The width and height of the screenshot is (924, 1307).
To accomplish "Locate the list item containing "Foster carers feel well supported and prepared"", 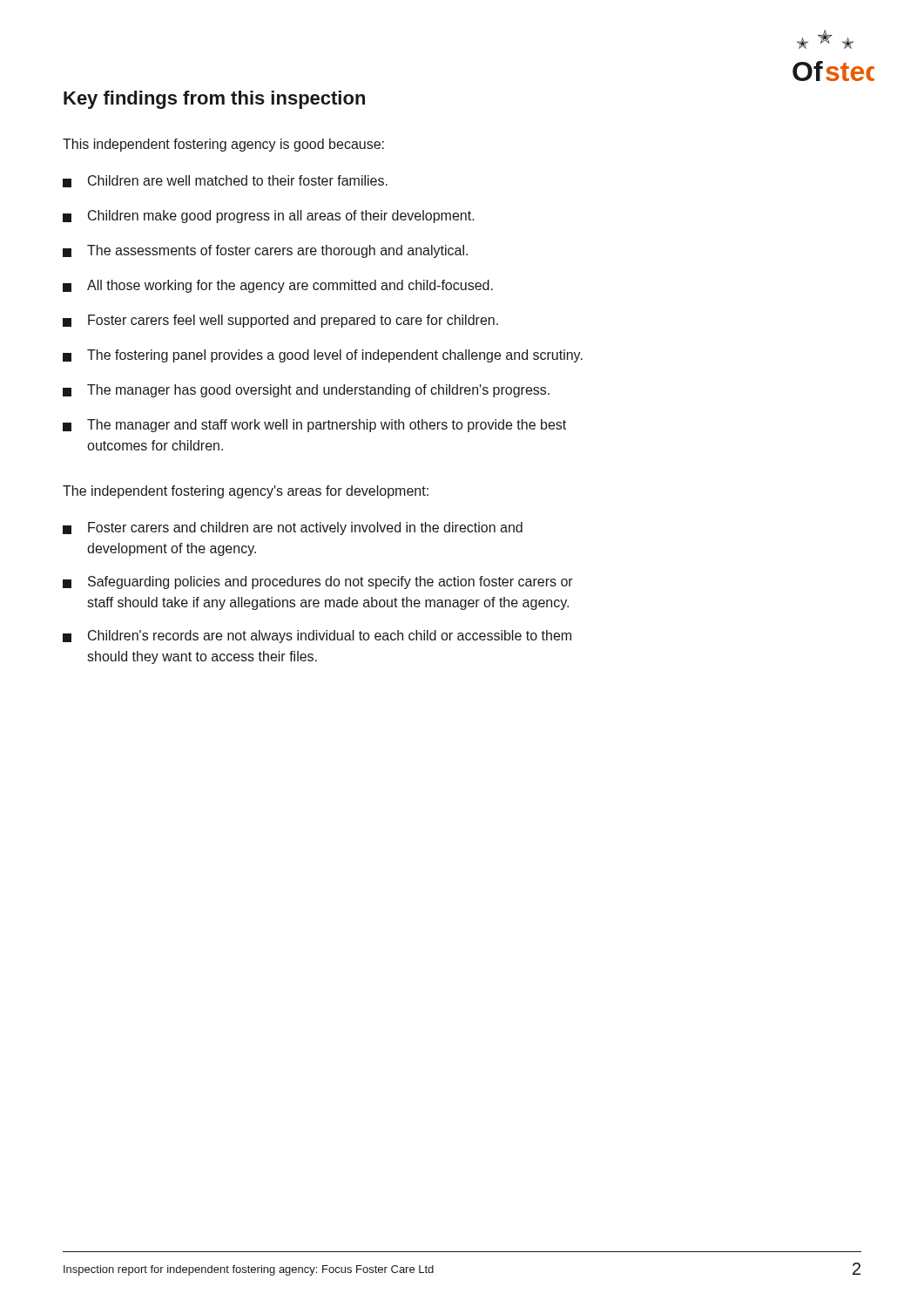I will [462, 322].
